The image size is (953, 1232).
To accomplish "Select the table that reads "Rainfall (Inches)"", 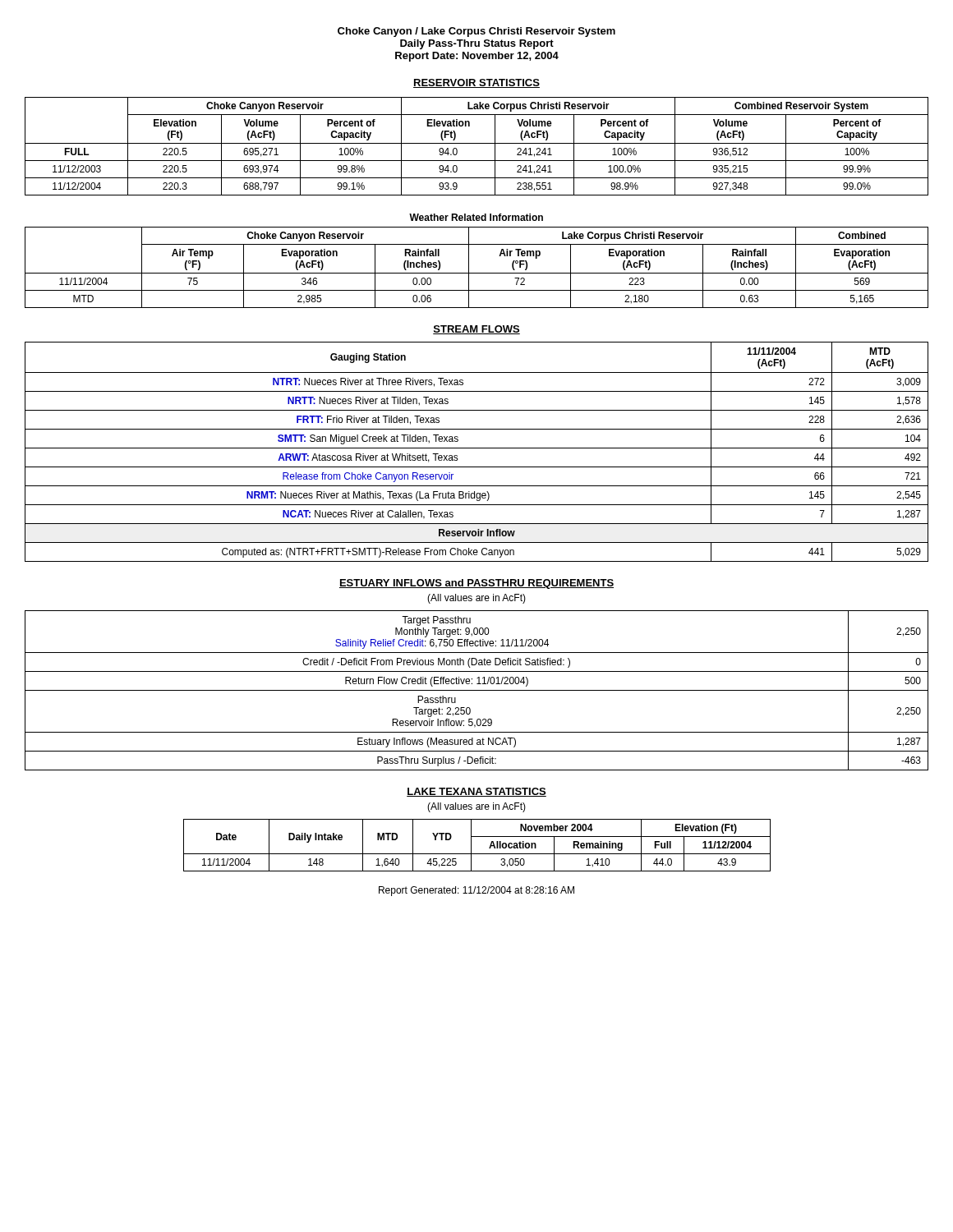I will coord(476,258).
